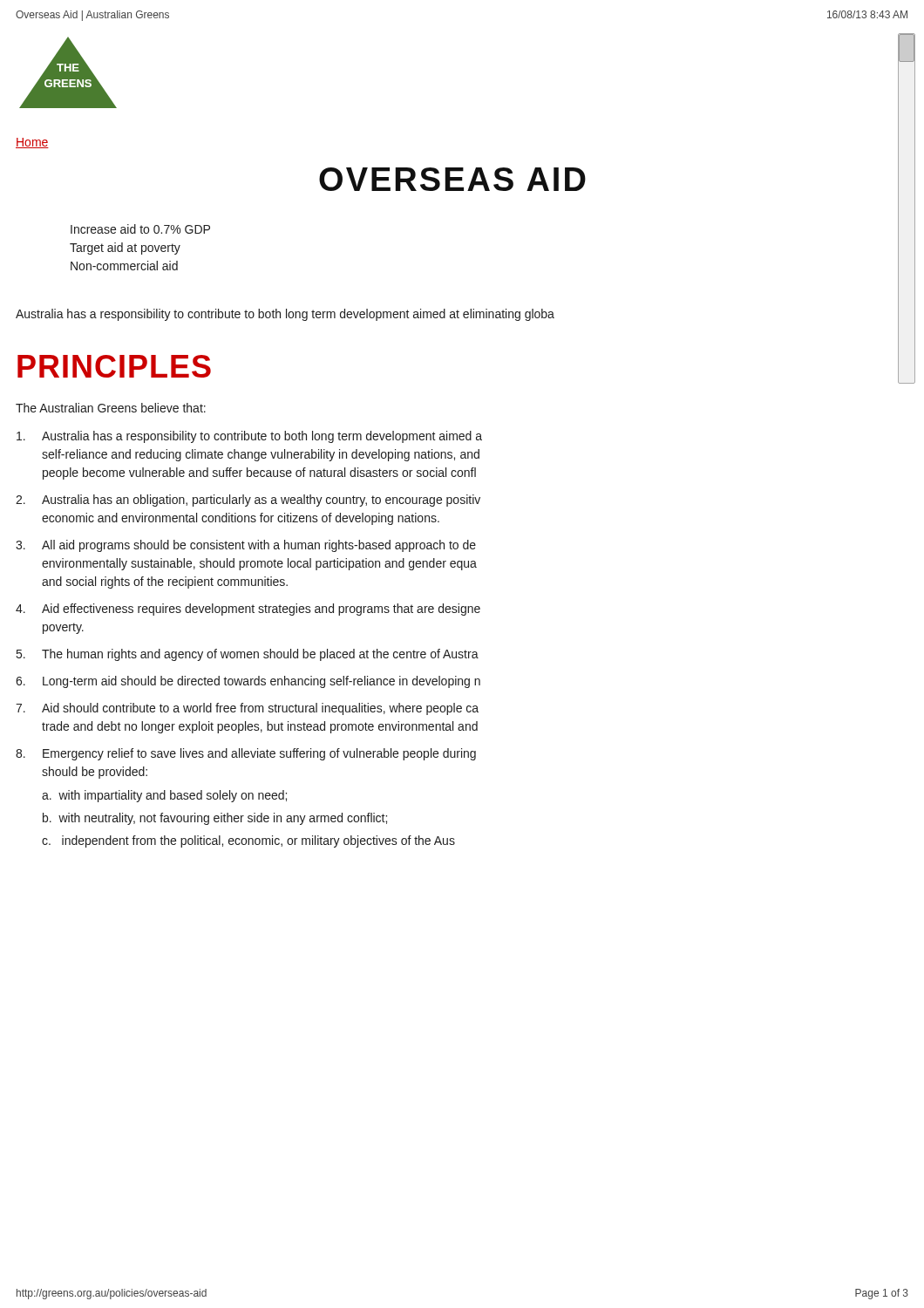The width and height of the screenshot is (924, 1308).
Task: Find the text starting "2. Australia has an obligation, particularly"
Action: [248, 509]
